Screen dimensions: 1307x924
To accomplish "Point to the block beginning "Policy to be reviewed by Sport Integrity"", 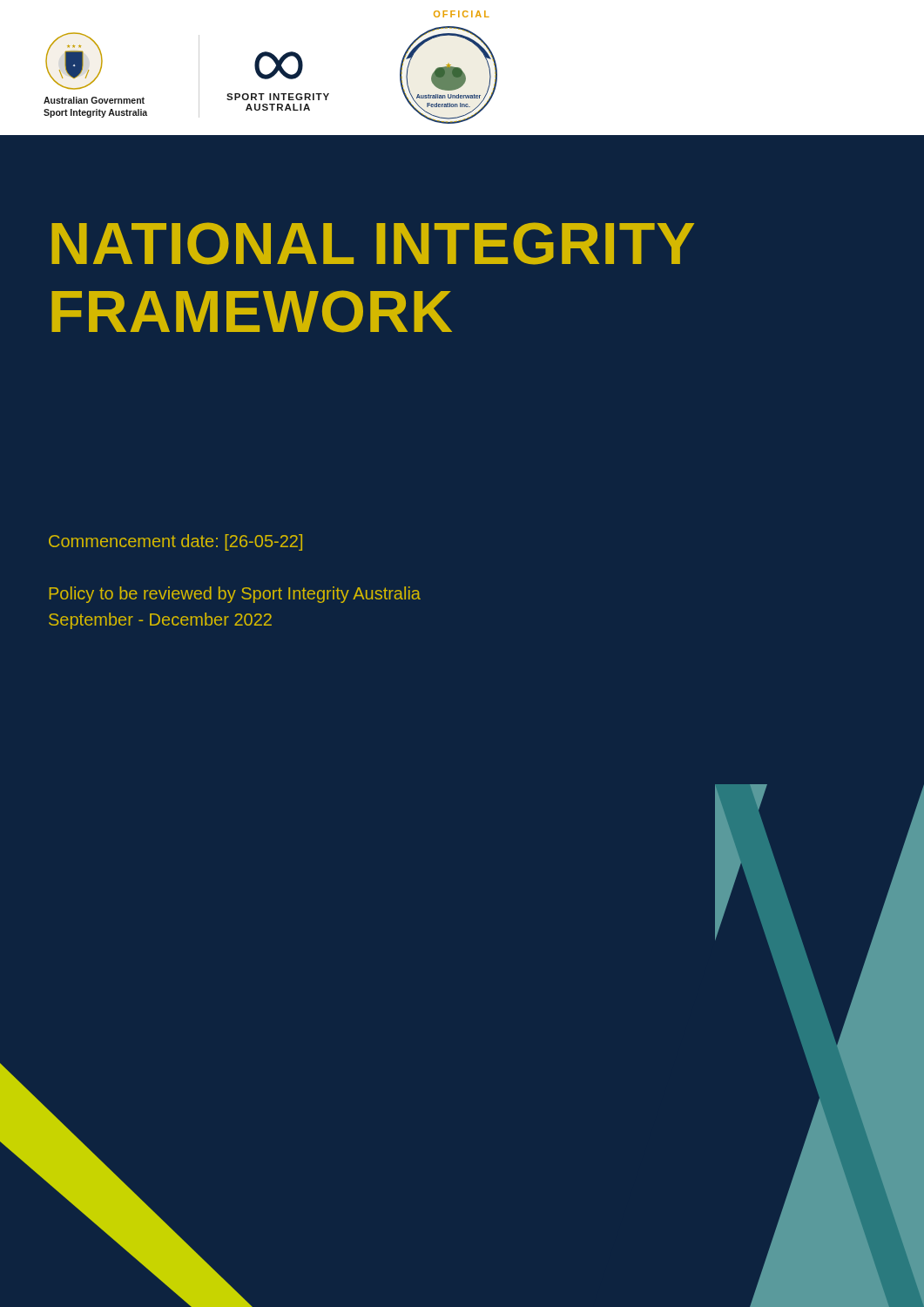I will coord(234,606).
